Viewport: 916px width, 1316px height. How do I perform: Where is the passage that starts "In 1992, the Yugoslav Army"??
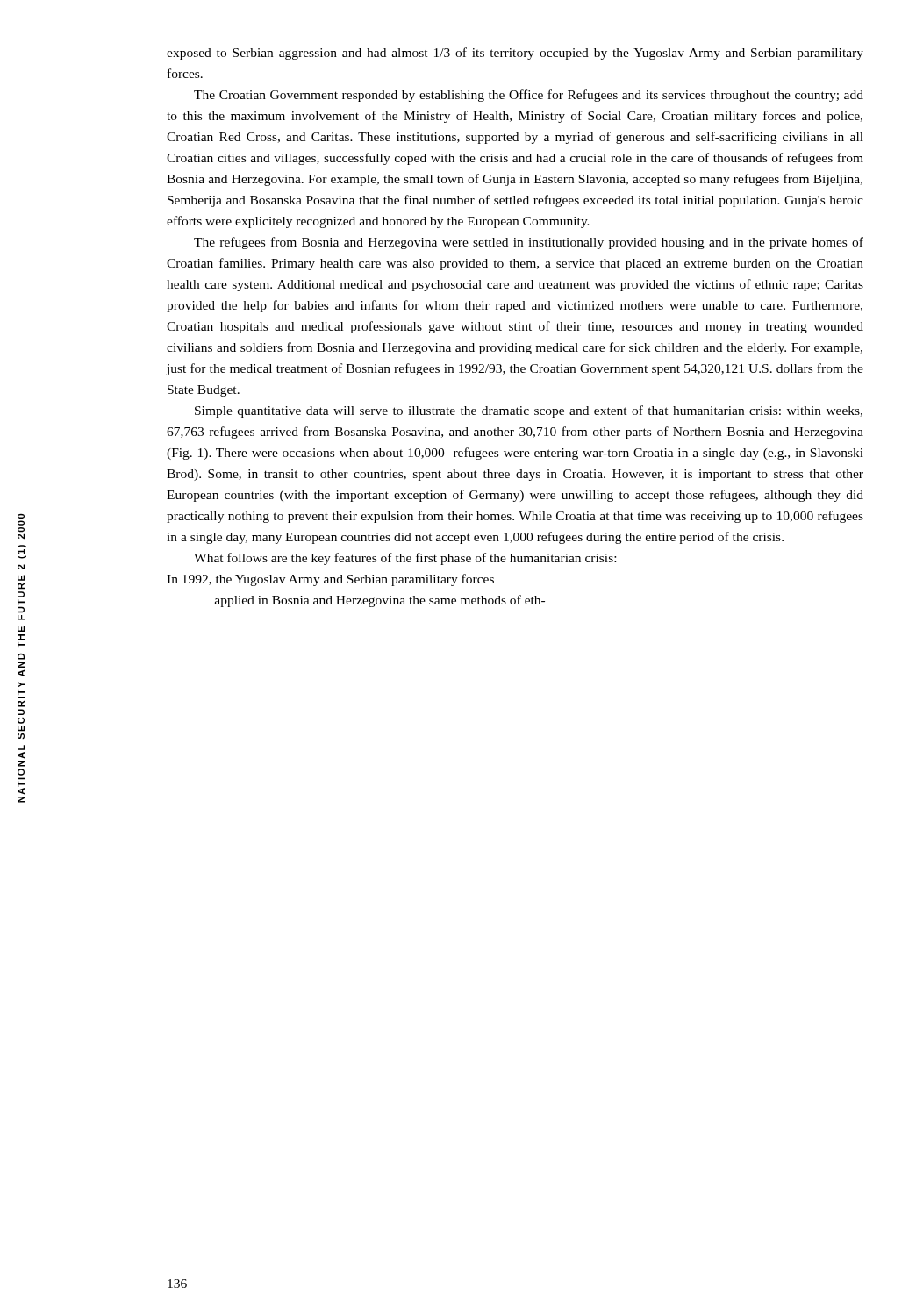tap(515, 590)
